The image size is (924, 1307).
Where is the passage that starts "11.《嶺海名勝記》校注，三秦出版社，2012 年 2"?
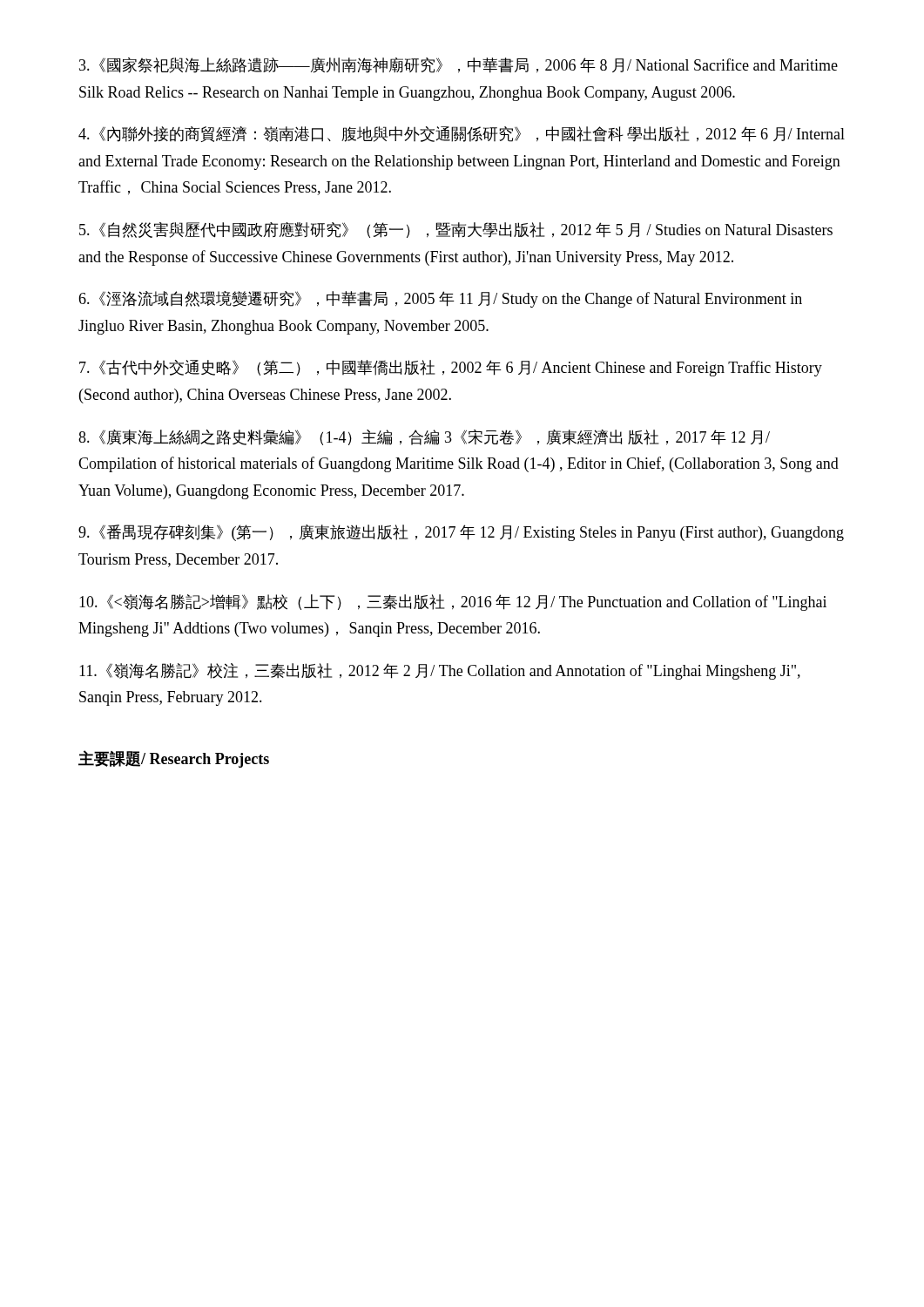point(440,684)
